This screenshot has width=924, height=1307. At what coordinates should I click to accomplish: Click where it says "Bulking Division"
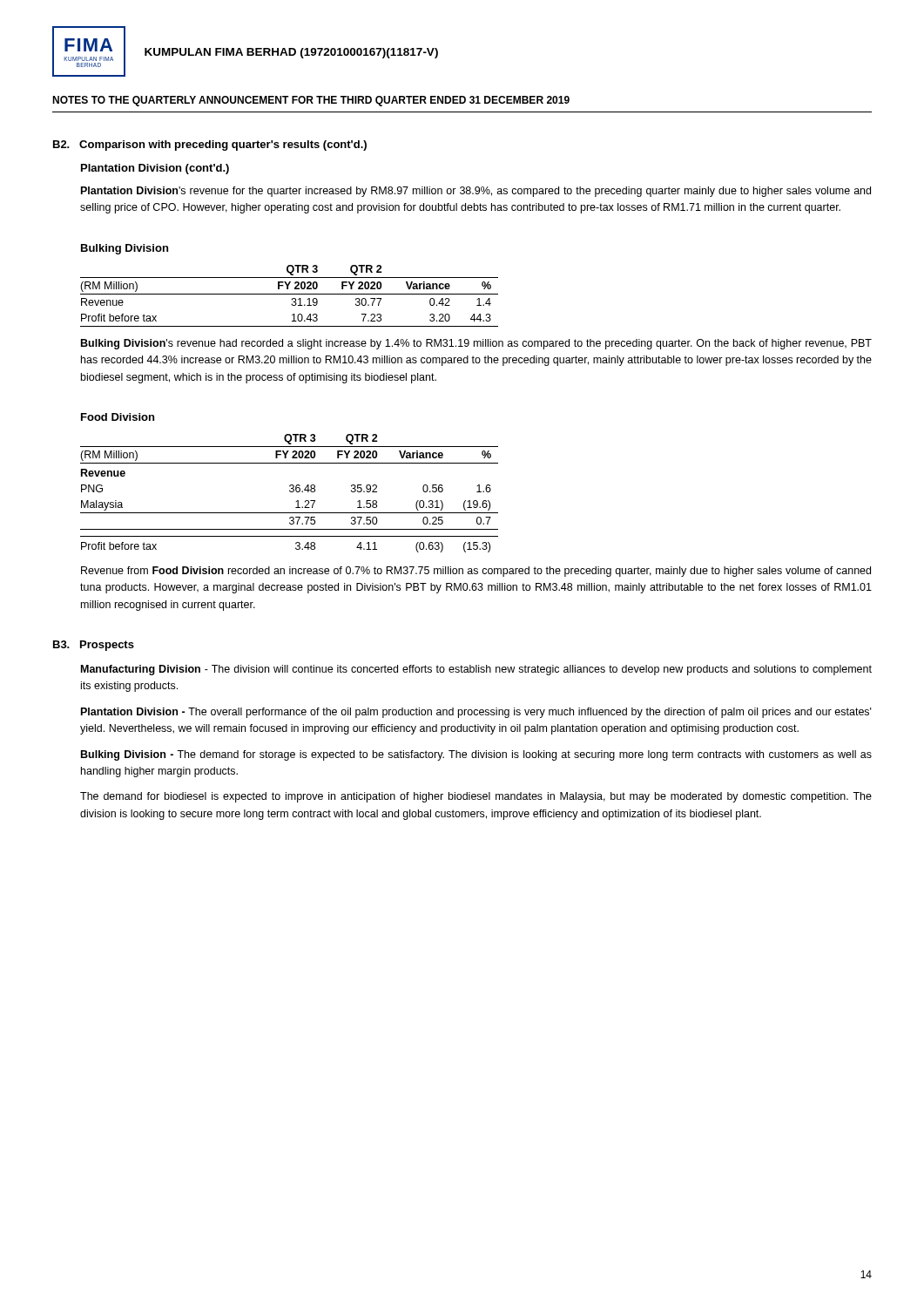pyautogui.click(x=124, y=248)
